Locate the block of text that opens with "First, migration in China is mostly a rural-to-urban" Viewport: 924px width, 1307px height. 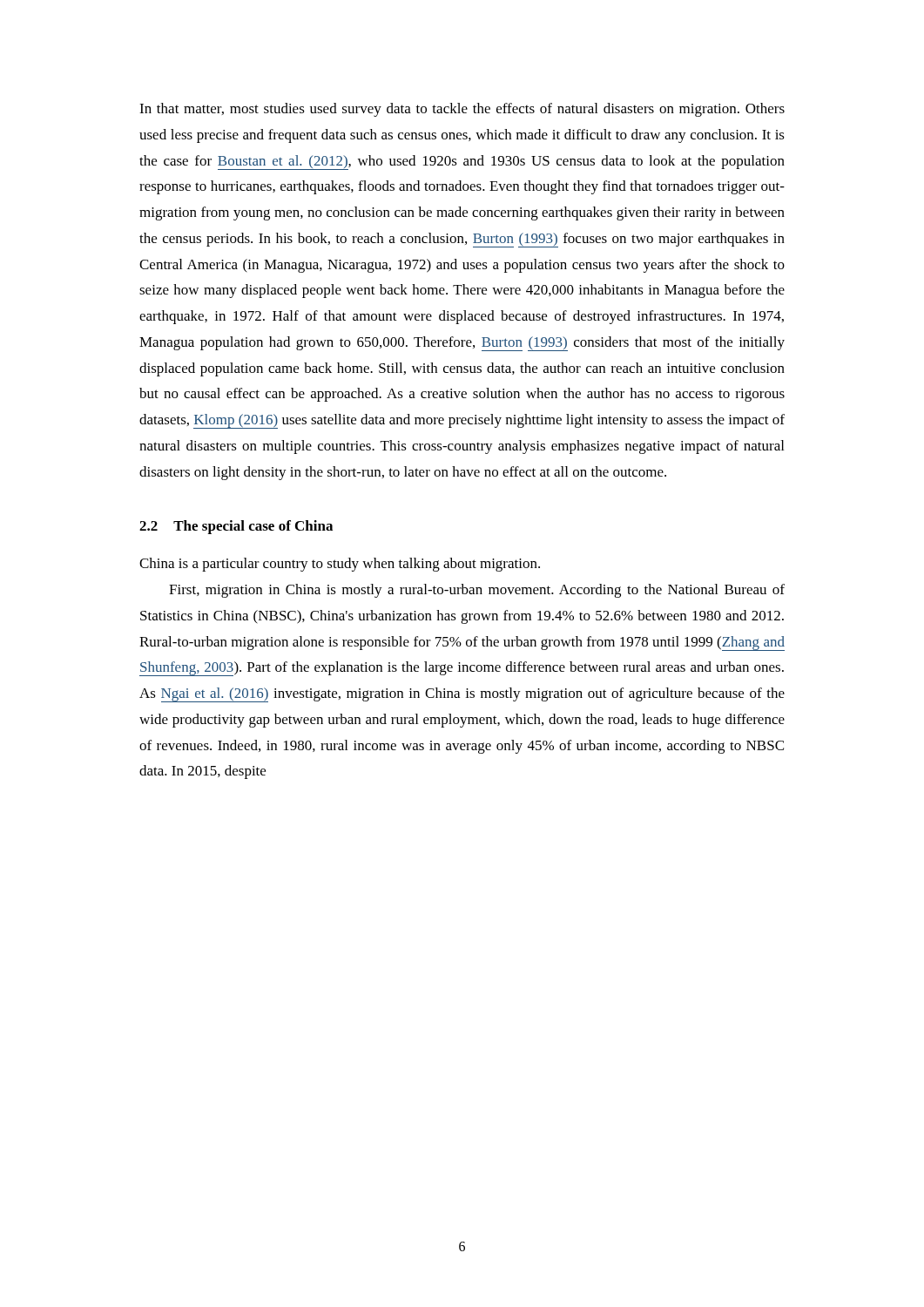point(462,680)
